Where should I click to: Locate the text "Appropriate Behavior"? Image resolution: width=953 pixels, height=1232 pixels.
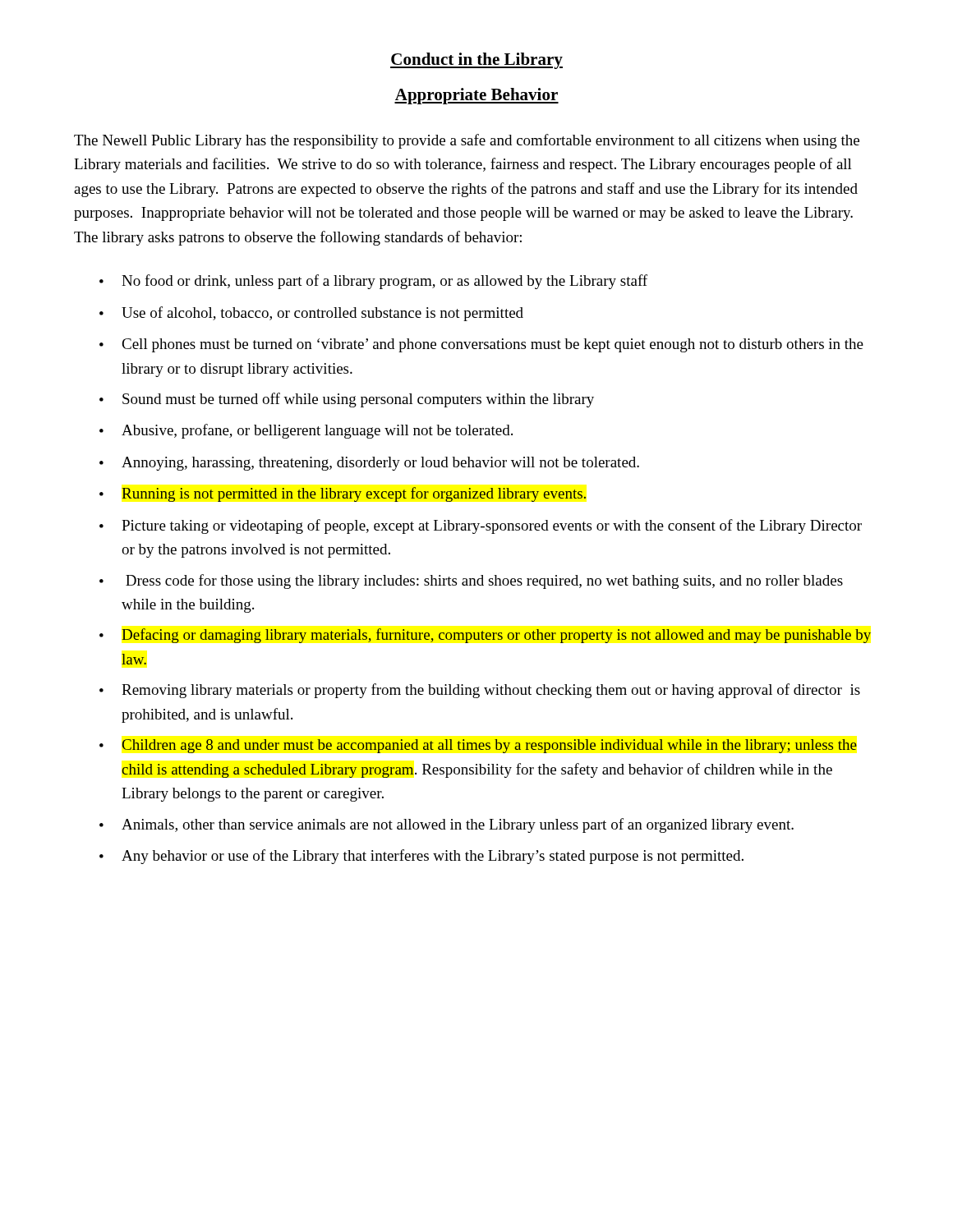[476, 95]
